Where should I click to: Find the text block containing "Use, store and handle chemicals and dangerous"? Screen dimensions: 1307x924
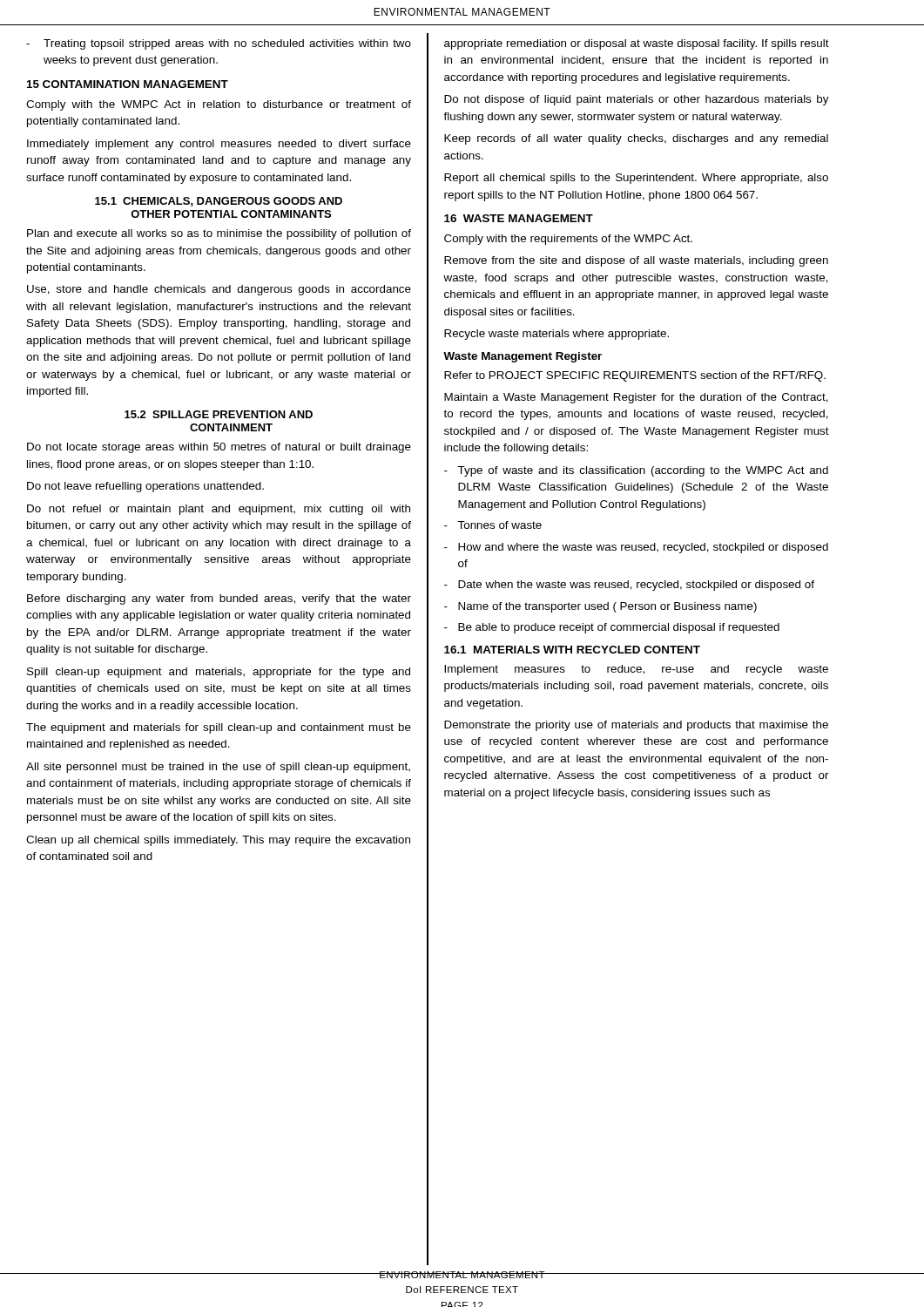219,340
